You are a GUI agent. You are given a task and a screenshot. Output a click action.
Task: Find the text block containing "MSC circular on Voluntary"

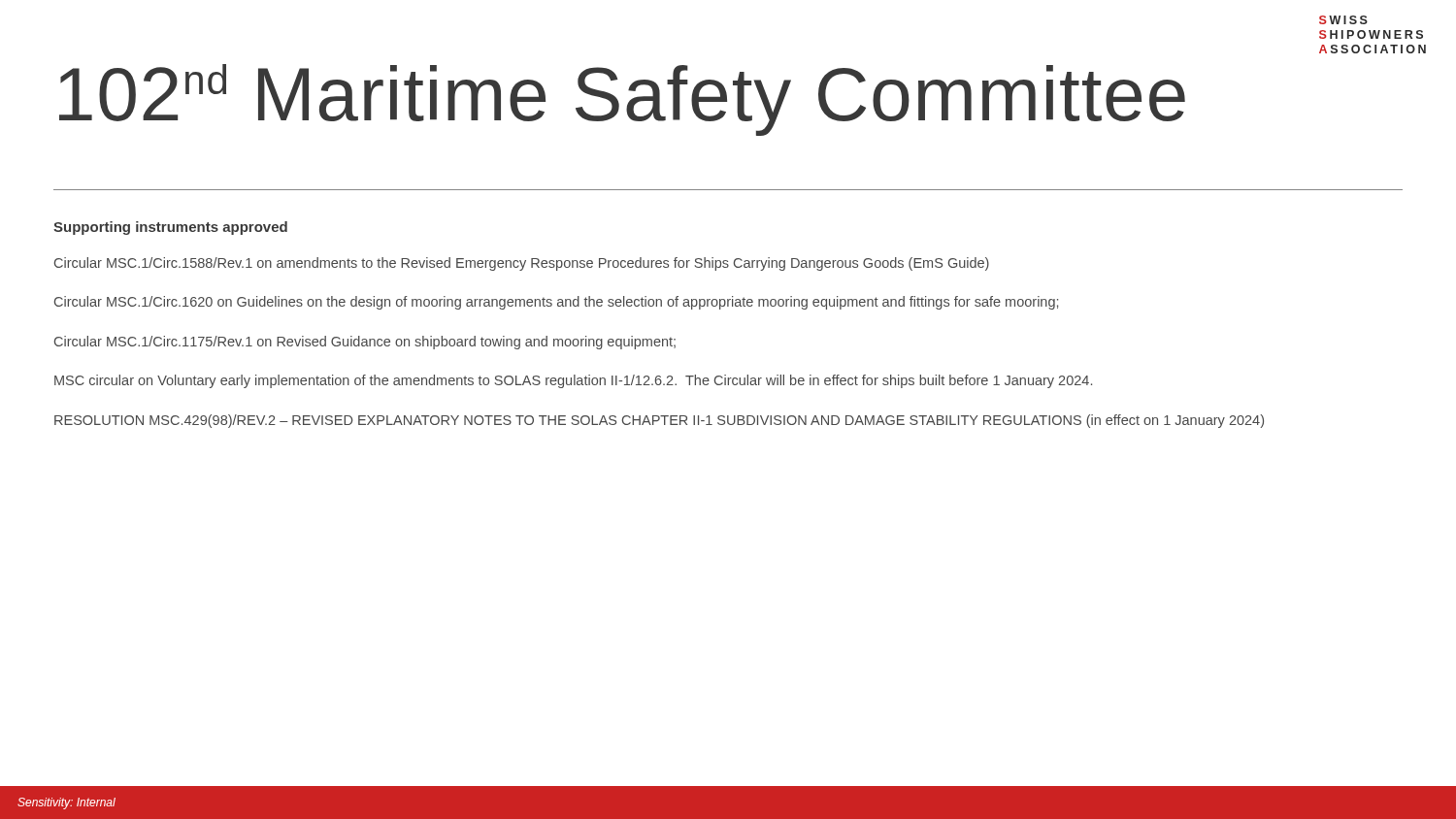[x=573, y=381]
